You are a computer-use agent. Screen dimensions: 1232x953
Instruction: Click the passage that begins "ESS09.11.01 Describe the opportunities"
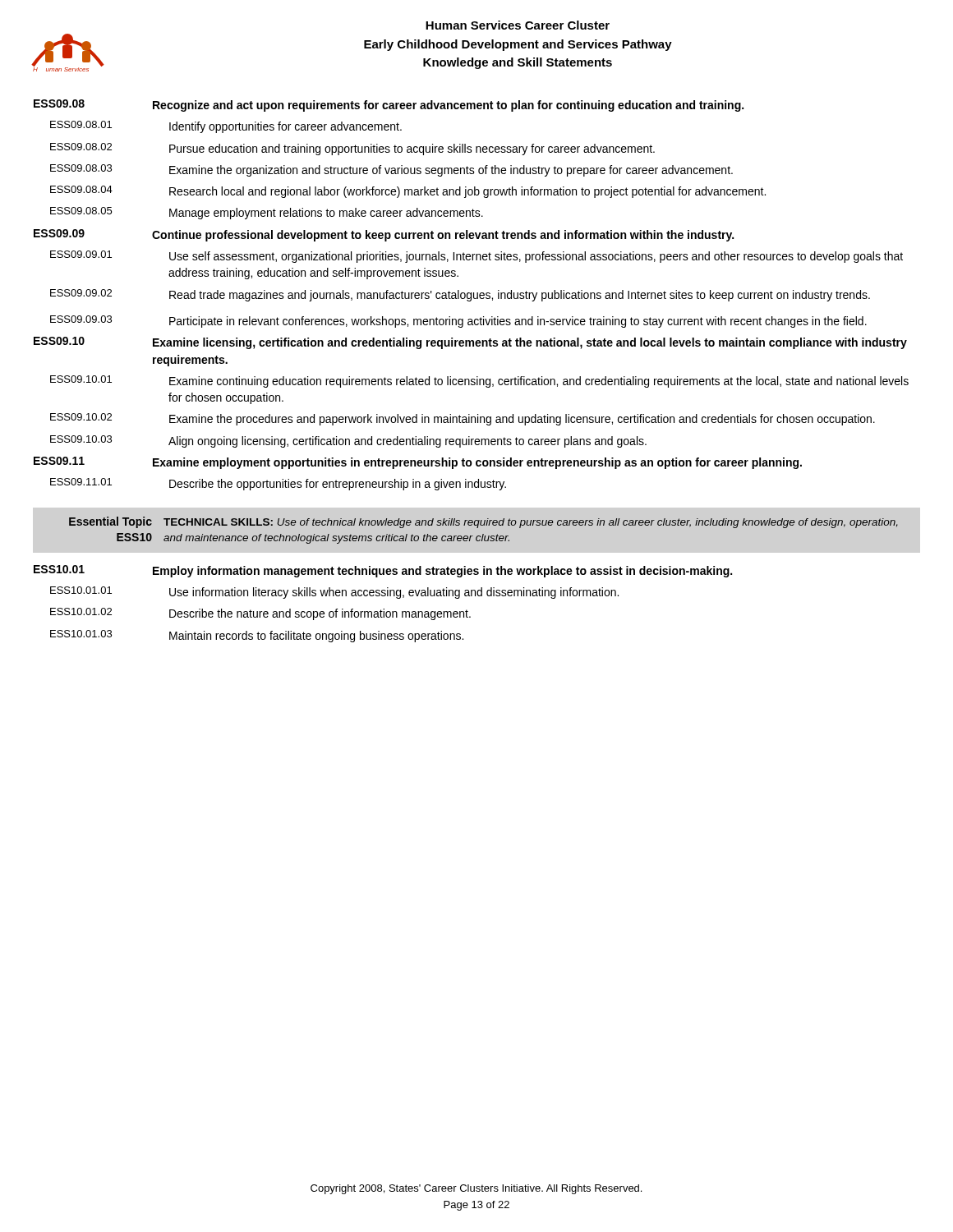(x=476, y=484)
